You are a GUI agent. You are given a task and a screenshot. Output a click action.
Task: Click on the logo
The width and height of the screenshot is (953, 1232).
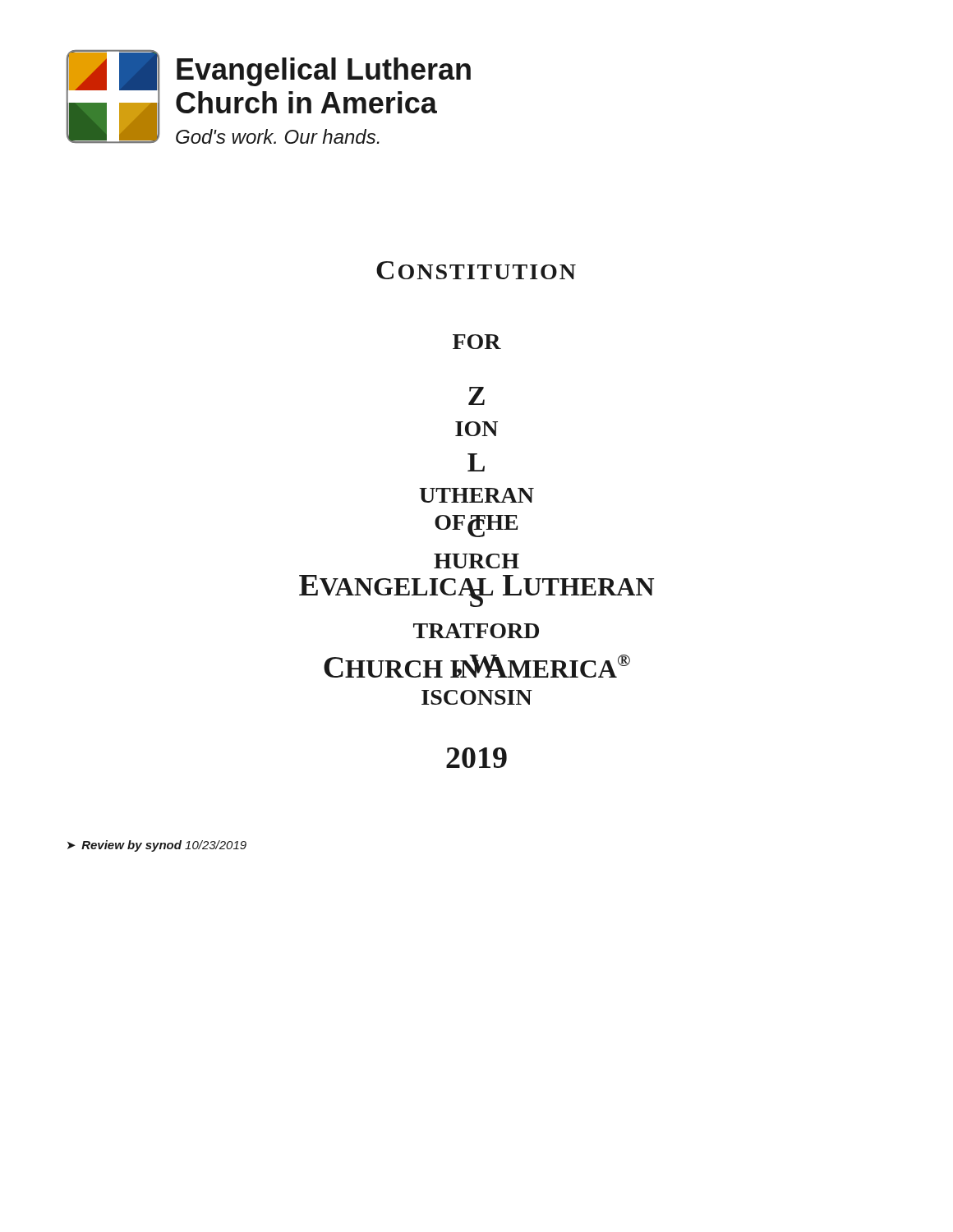point(269,99)
